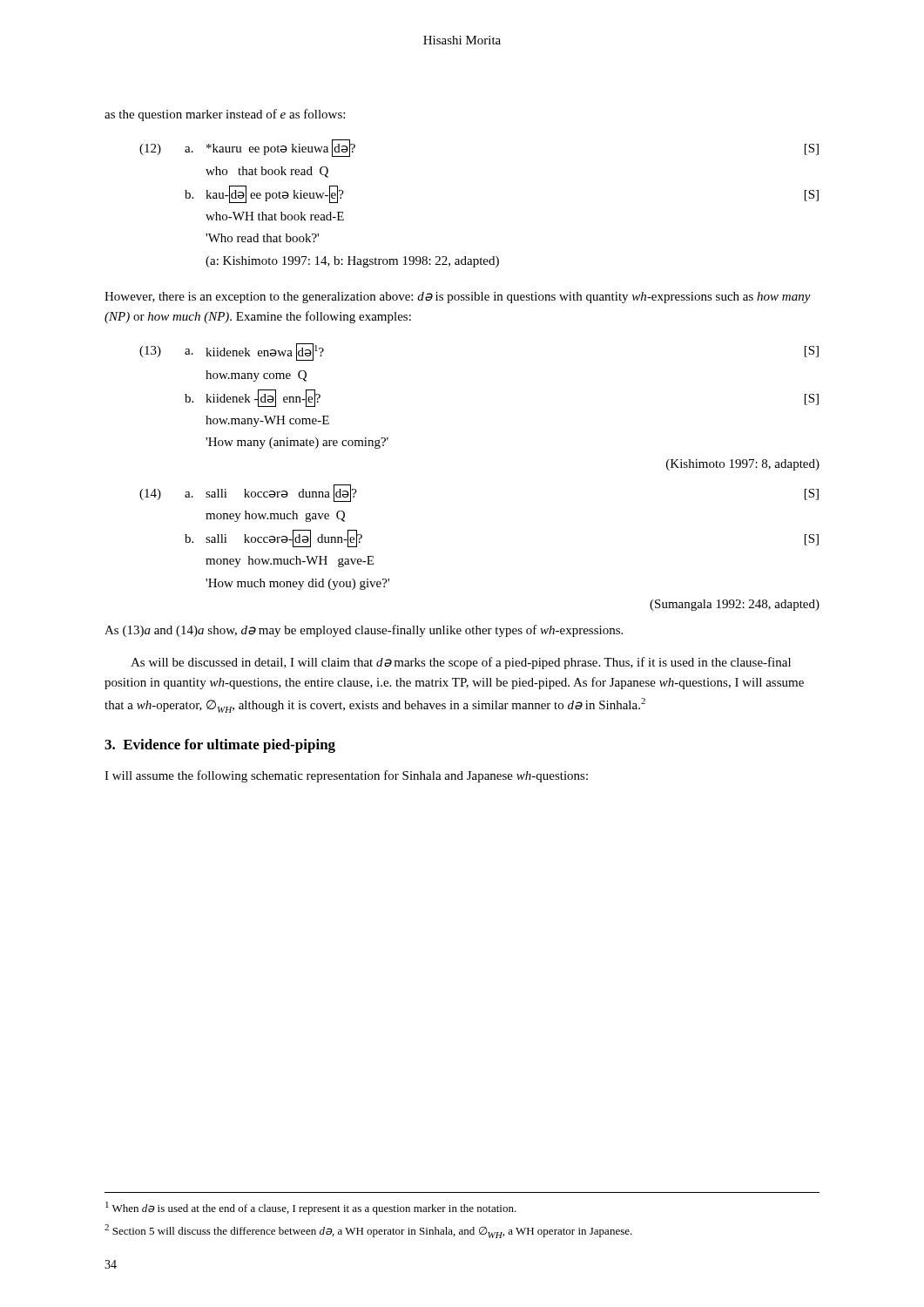Locate the text starting "I will assume"
This screenshot has width=924, height=1307.
coord(462,776)
